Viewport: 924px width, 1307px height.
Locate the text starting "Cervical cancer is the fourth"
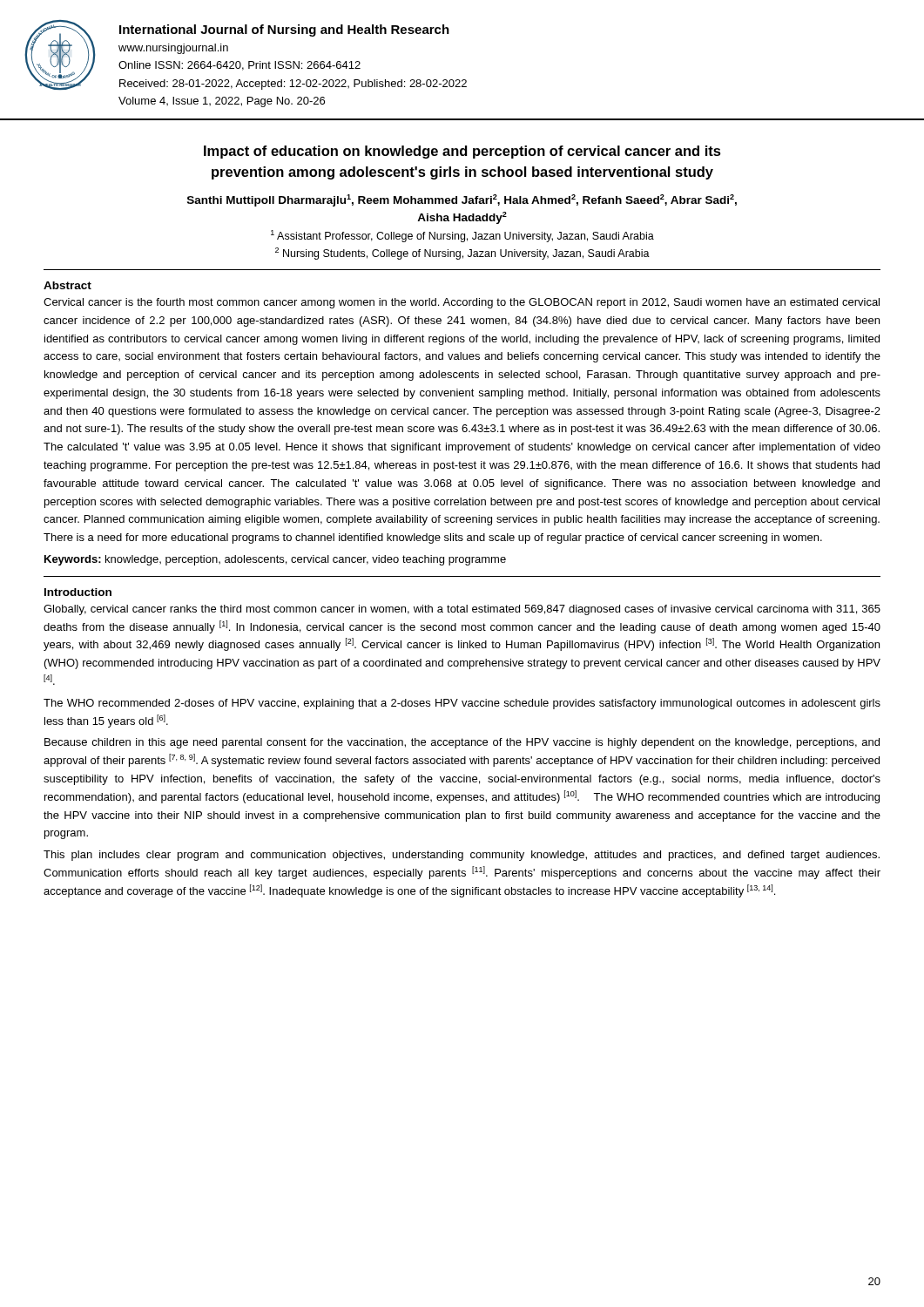coord(462,420)
